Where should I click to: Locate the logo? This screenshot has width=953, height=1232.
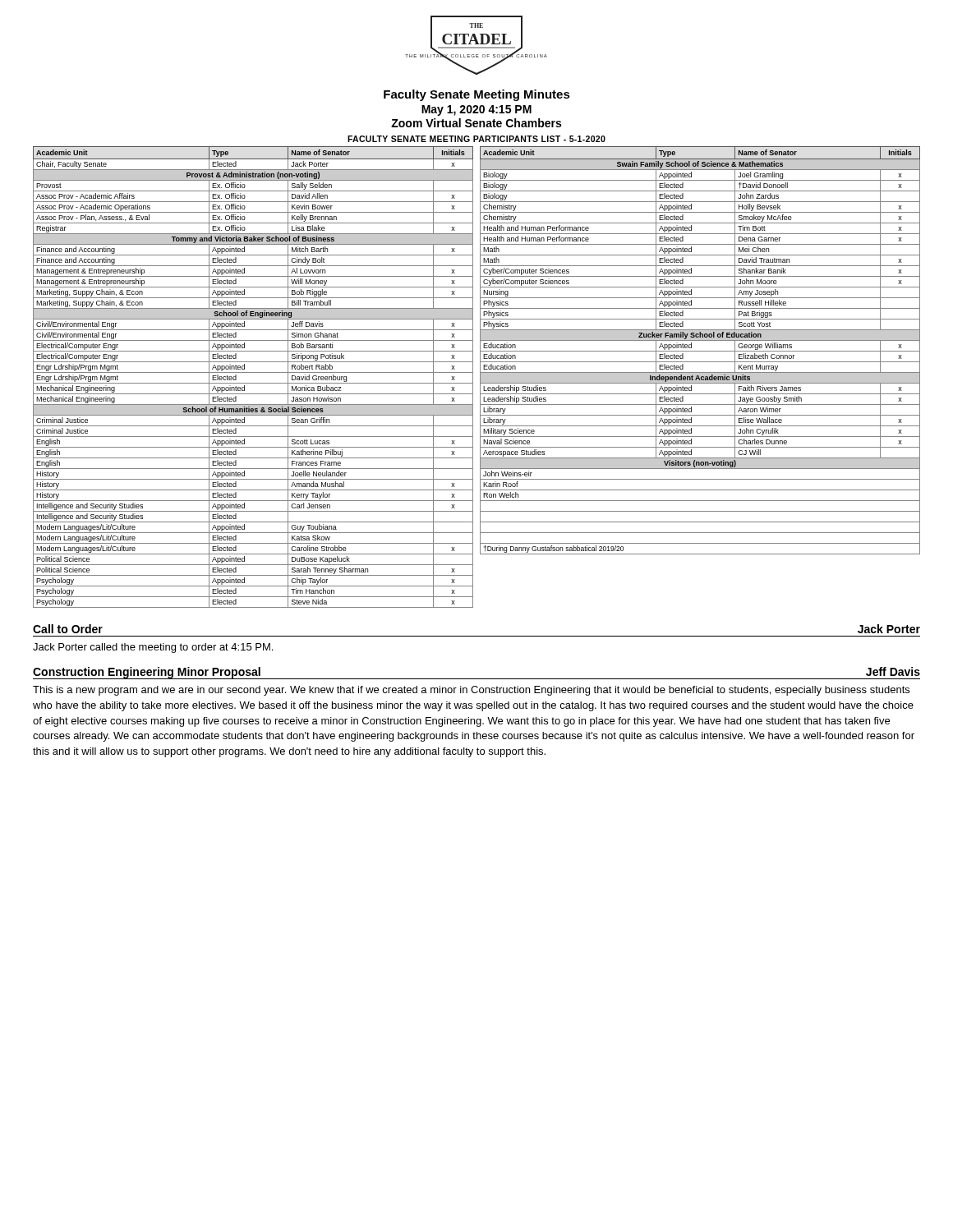coord(476,49)
